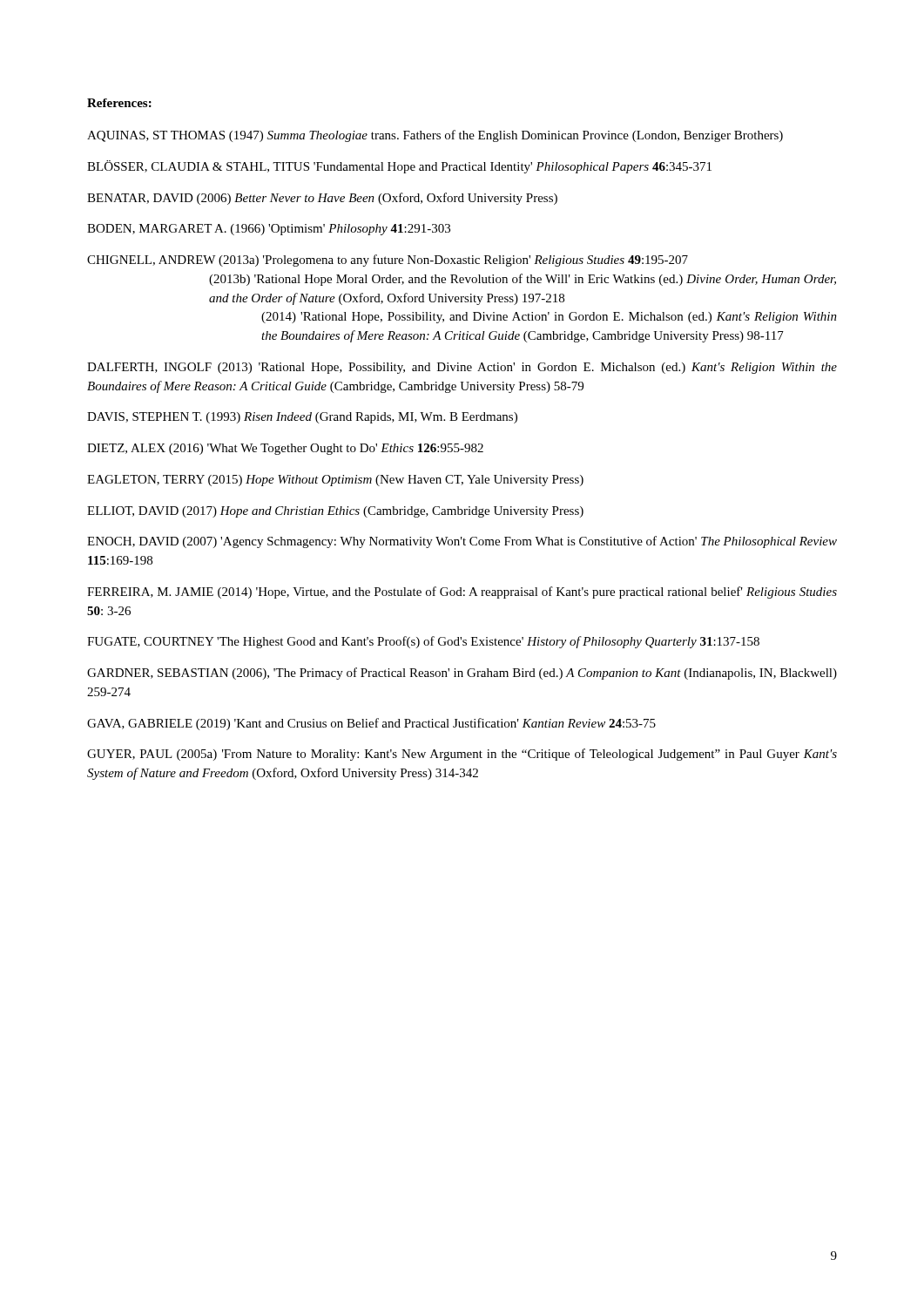Screen dimensions: 1307x924
Task: Click the passage that begins "AQUINAS, ST THOMAS (1947) Summa Theologiae trans. Fathers"
Action: (x=435, y=135)
